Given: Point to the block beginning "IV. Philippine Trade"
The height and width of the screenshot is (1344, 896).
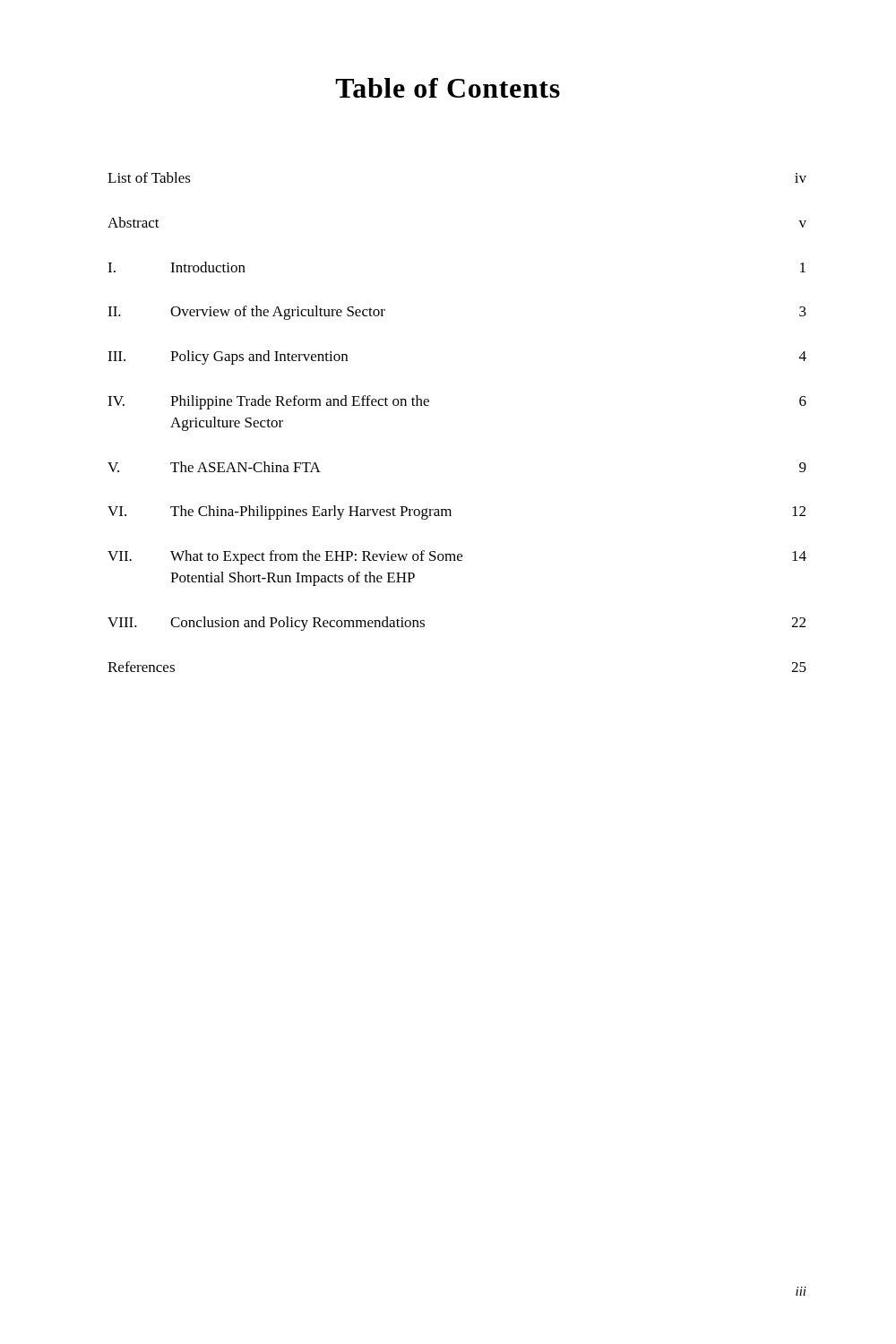Looking at the screenshot, I should tap(303, 402).
